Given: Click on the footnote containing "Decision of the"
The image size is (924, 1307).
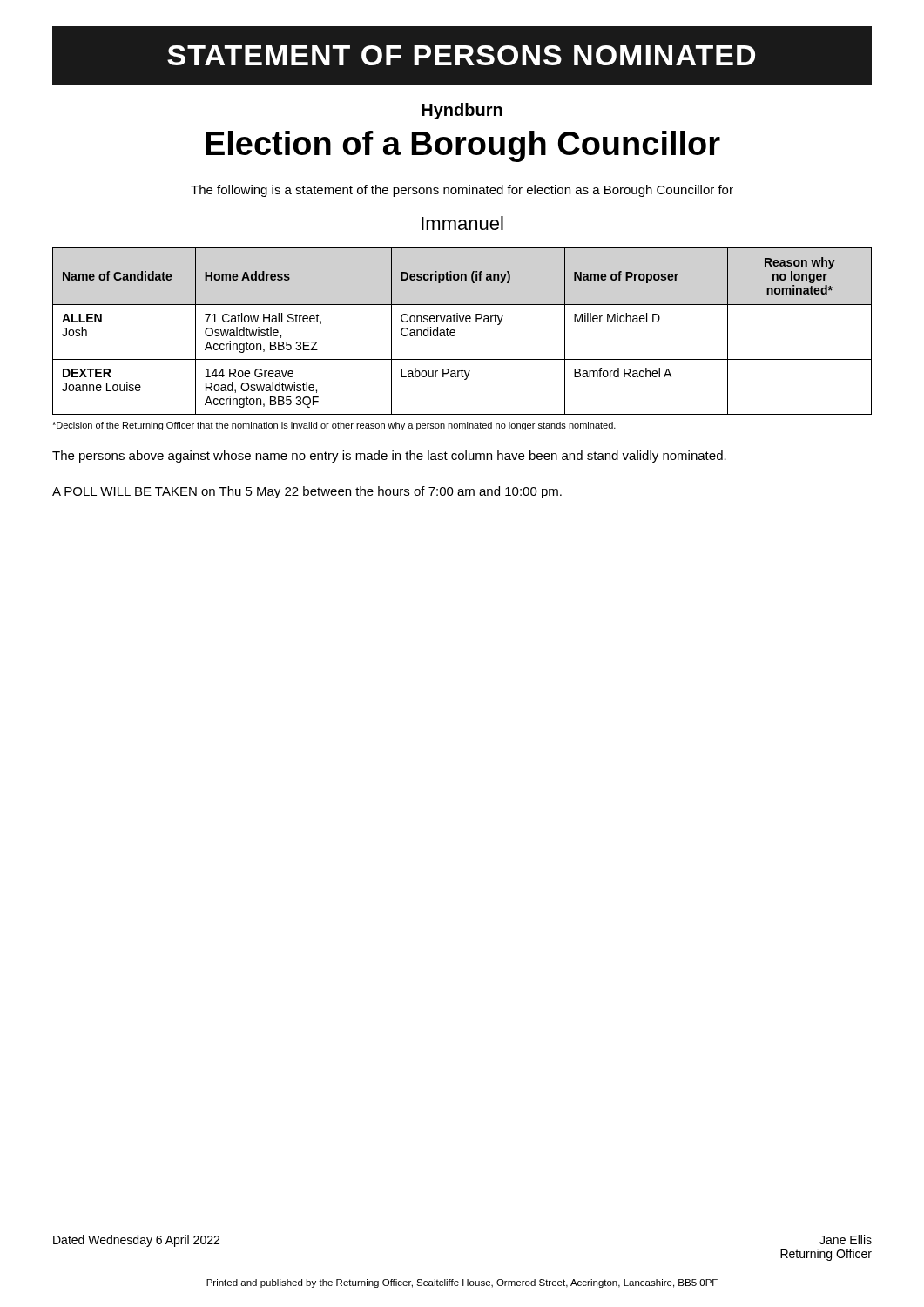Looking at the screenshot, I should point(334,425).
